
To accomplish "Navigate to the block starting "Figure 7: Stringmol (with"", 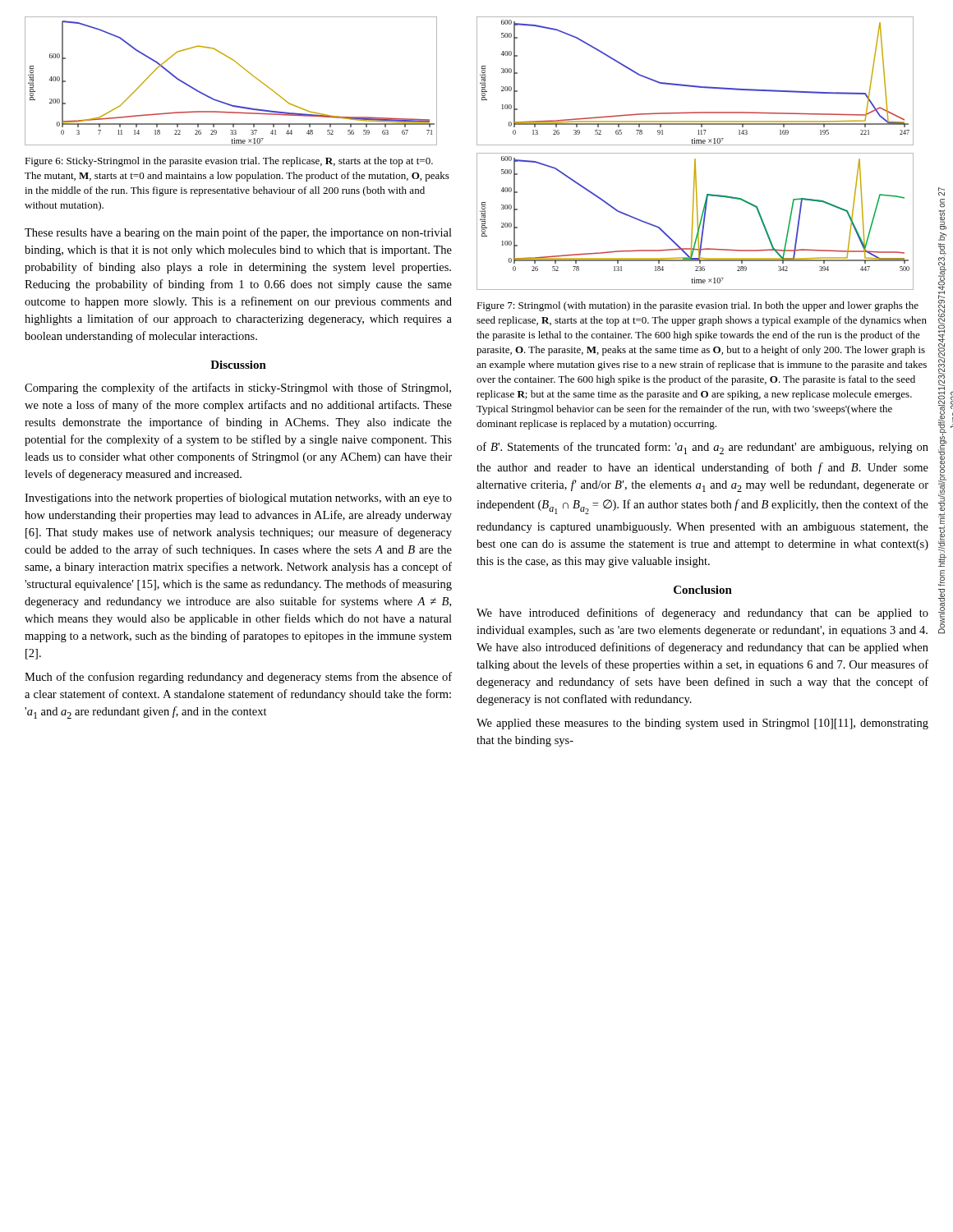I will 702,364.
